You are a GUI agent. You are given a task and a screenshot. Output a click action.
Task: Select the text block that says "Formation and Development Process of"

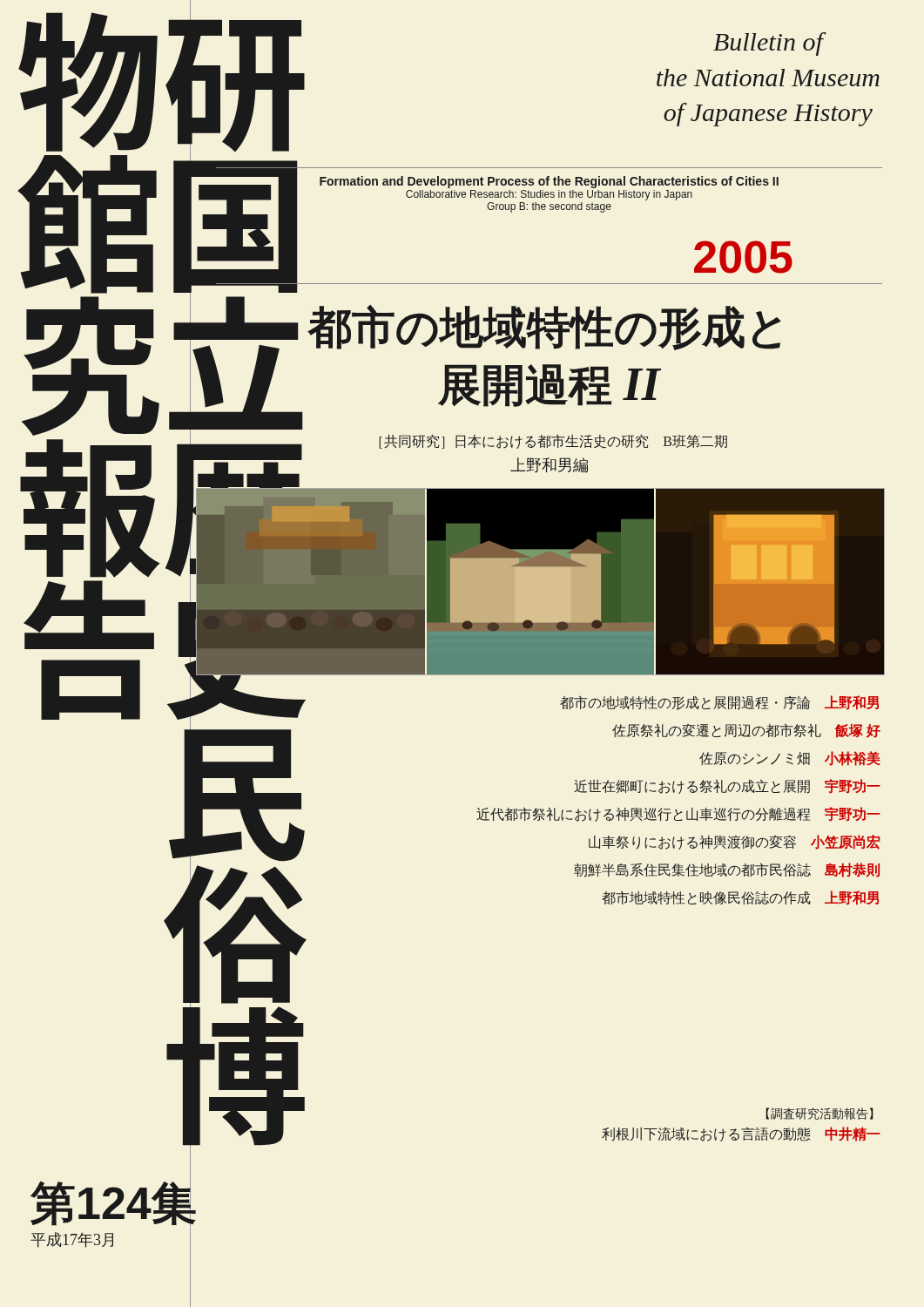point(549,193)
